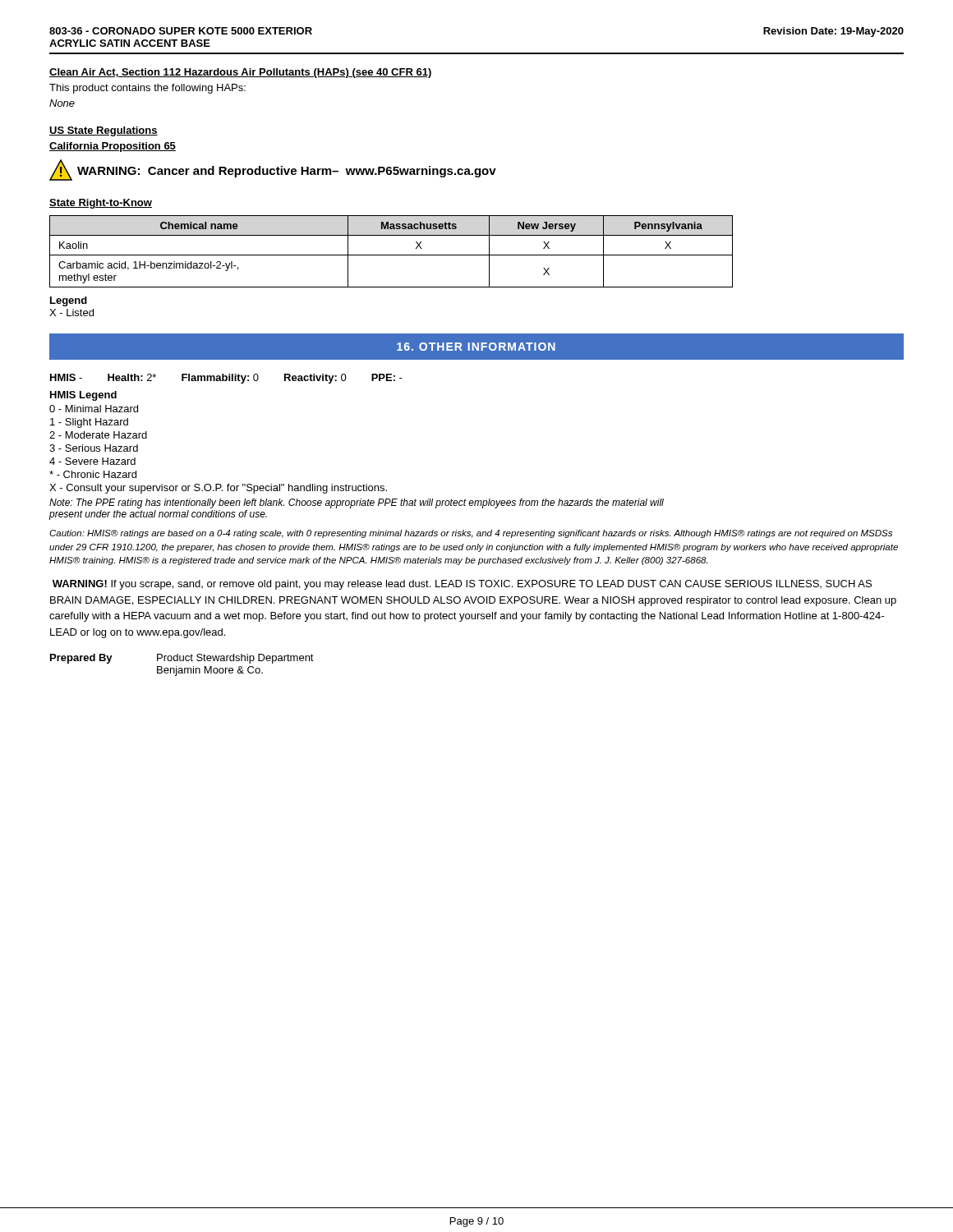This screenshot has height=1232, width=953.
Task: Find the table that mentions "Carbamic acid, 1H-benzimidazol-2-yl-, methyl ester"
Action: 476,251
